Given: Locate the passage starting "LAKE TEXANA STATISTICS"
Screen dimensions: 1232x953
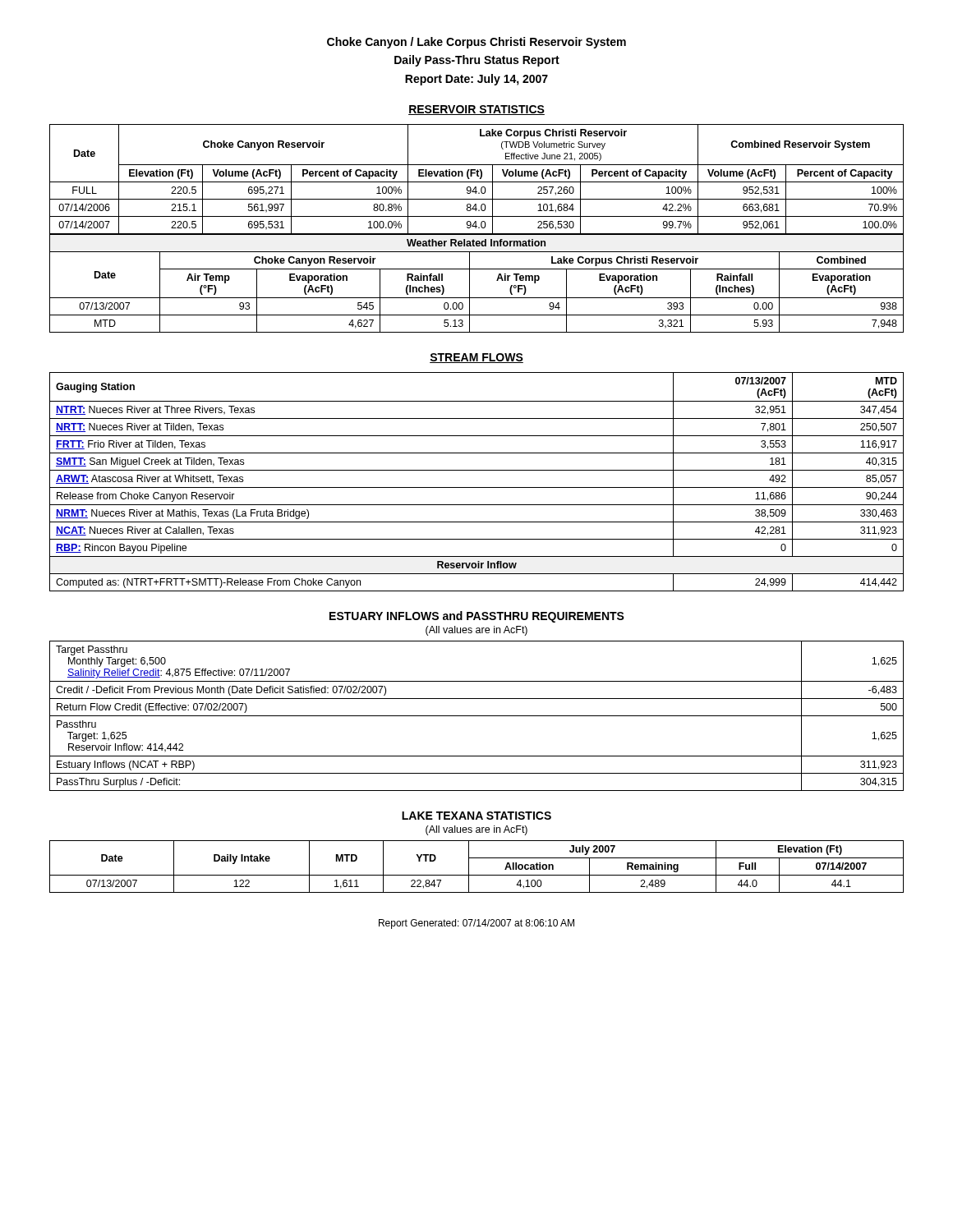Looking at the screenshot, I should (476, 822).
